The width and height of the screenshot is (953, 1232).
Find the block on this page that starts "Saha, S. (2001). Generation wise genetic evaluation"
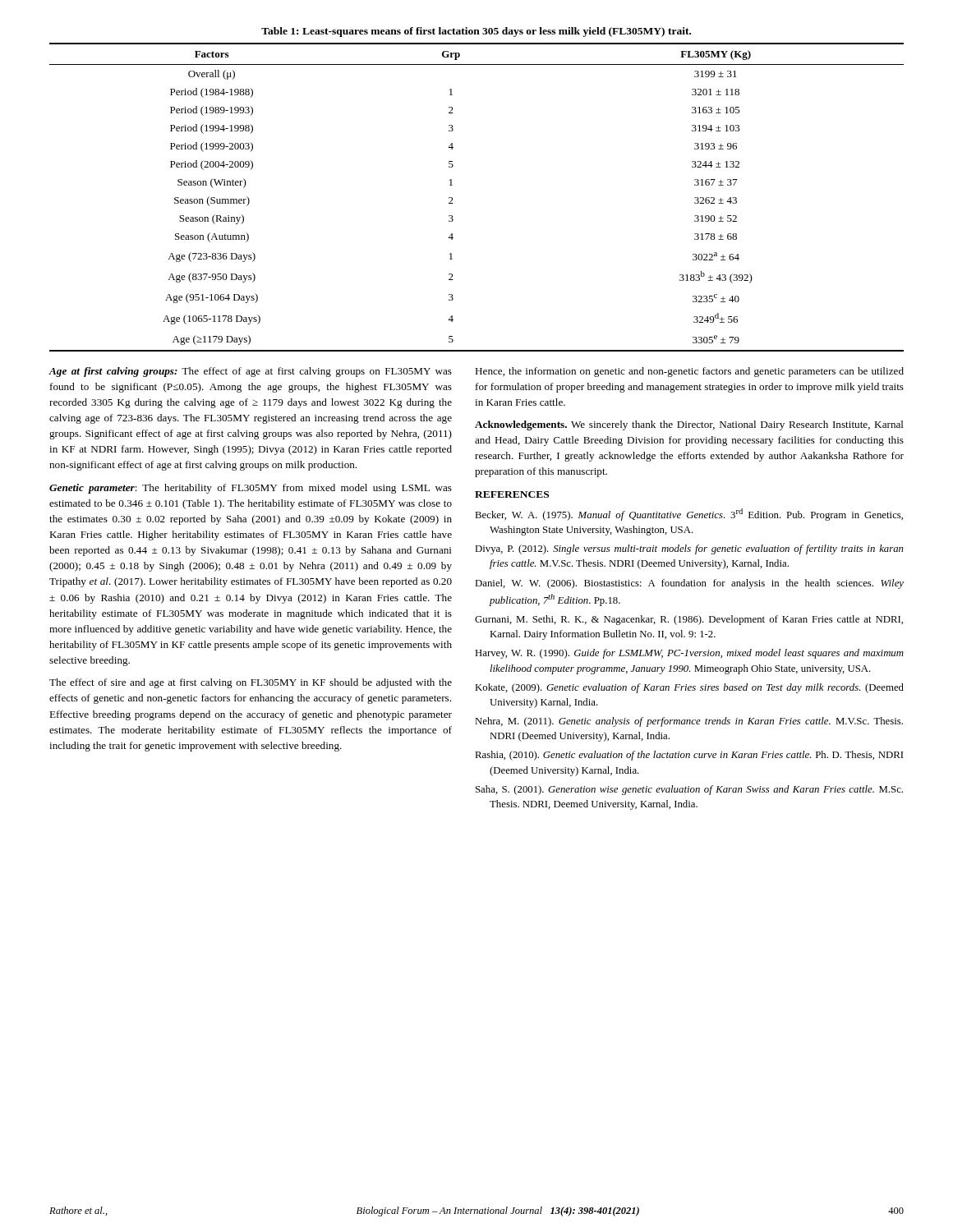click(689, 796)
